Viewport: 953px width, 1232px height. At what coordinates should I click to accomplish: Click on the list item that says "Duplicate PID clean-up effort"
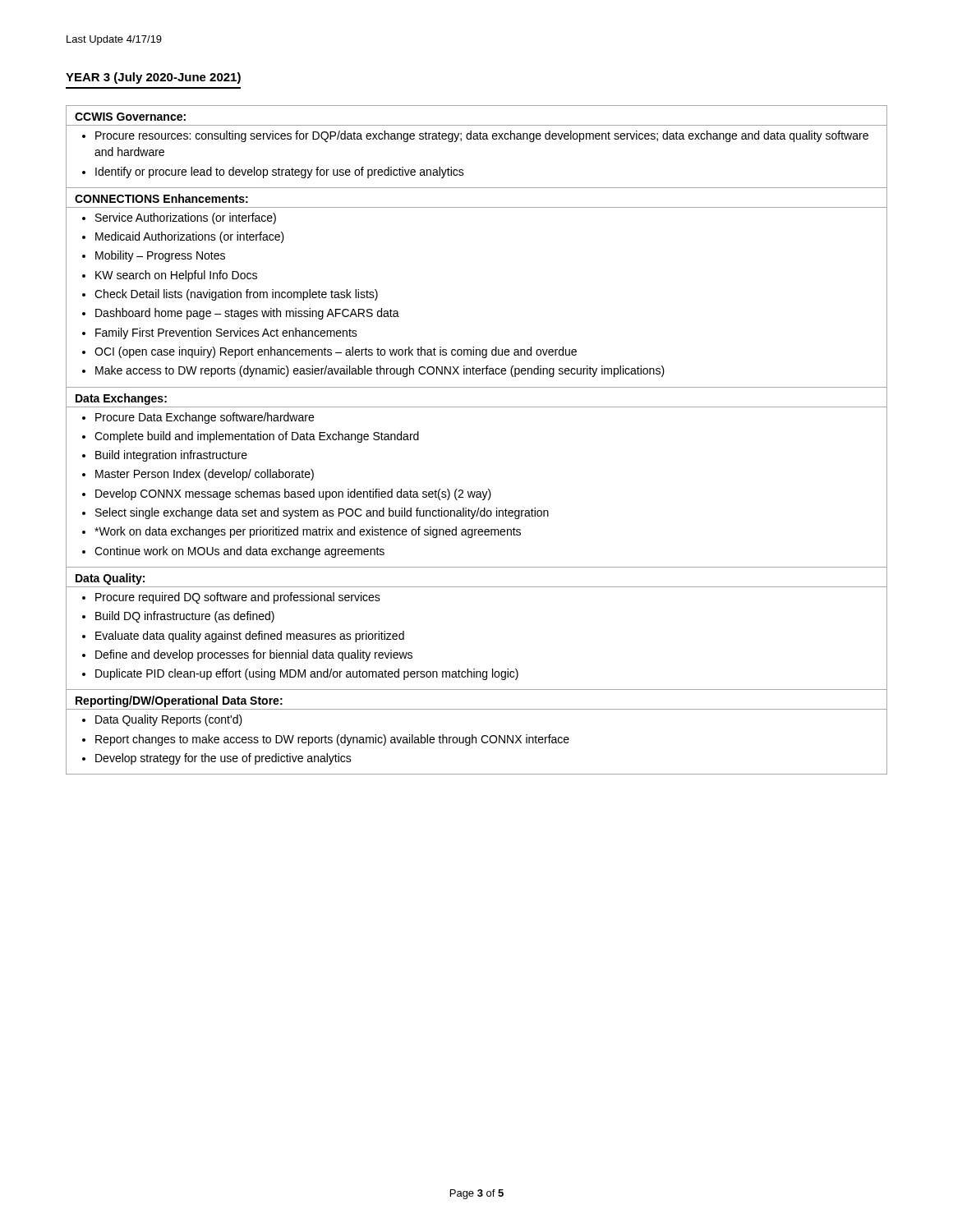pyautogui.click(x=307, y=674)
